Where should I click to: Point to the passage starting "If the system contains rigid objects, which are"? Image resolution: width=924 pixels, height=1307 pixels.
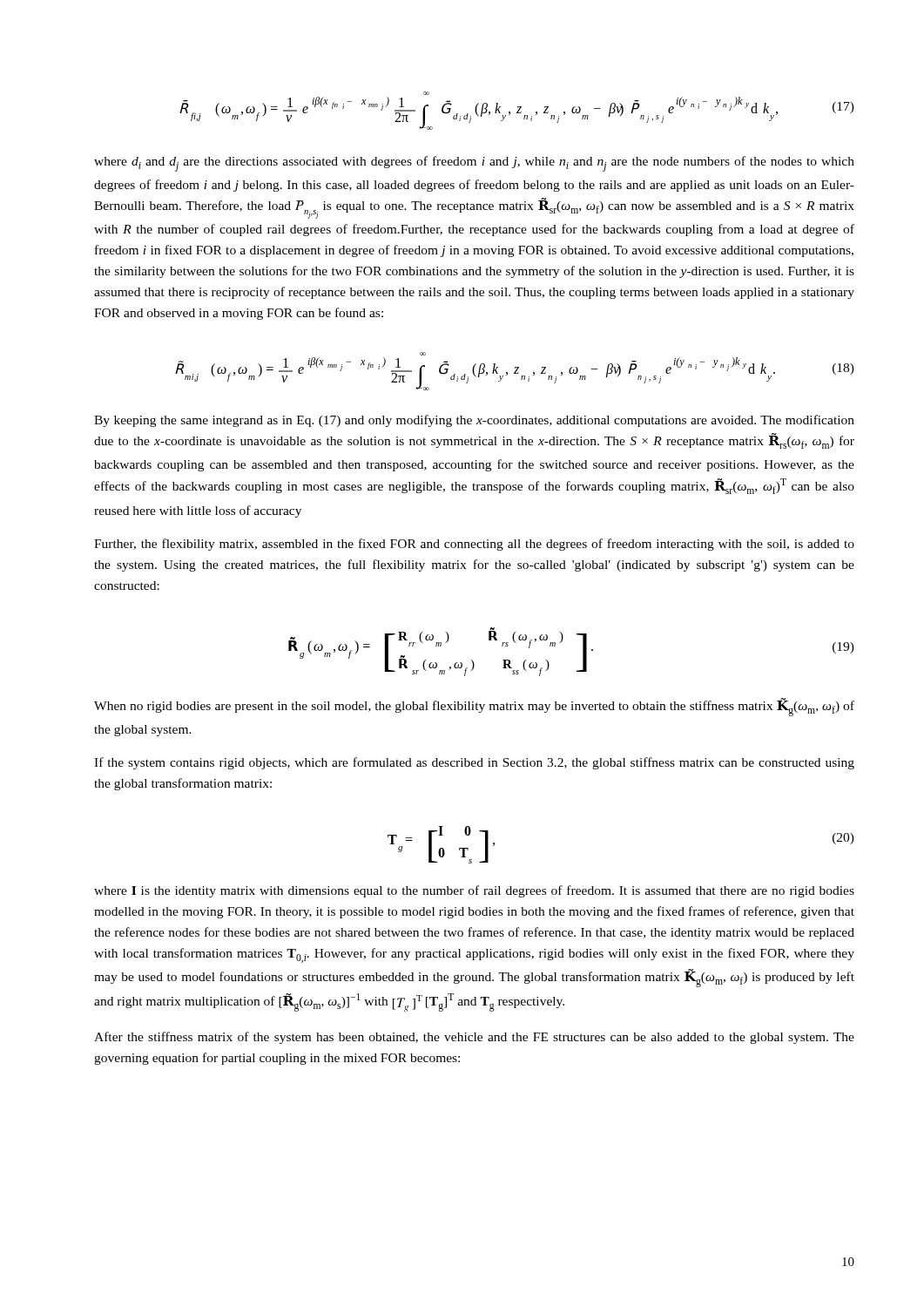pyautogui.click(x=474, y=772)
